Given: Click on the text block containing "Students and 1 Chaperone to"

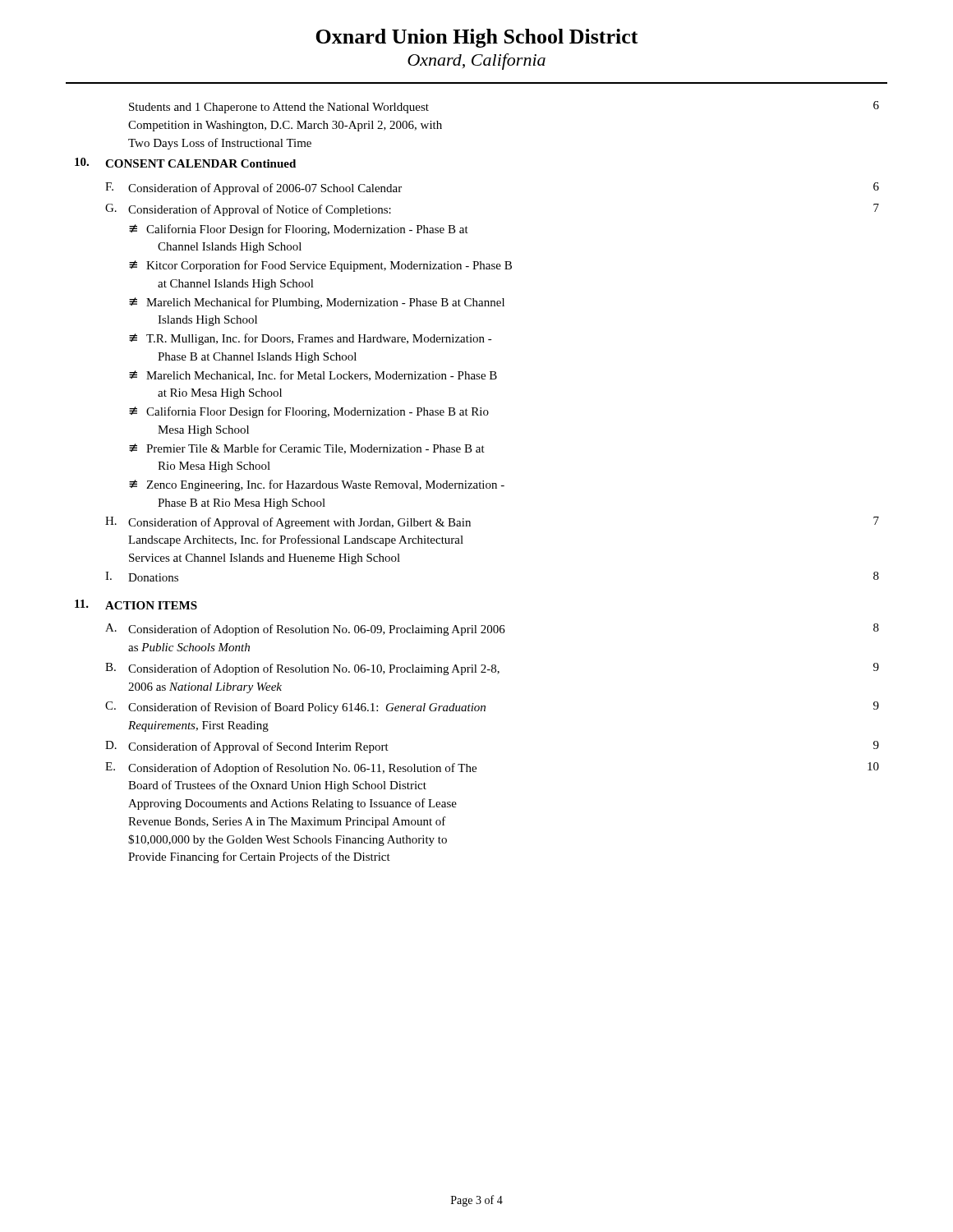Looking at the screenshot, I should [278, 107].
